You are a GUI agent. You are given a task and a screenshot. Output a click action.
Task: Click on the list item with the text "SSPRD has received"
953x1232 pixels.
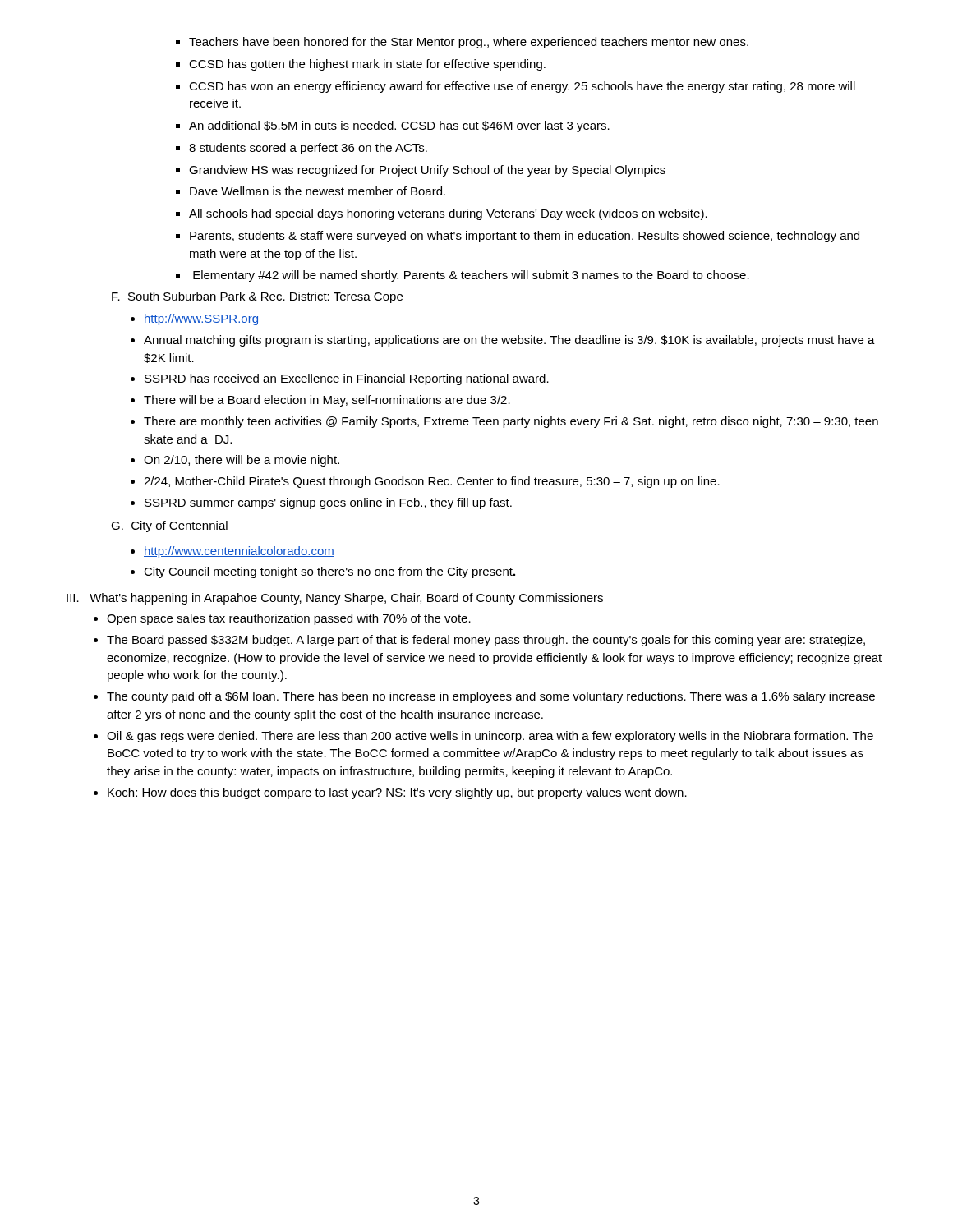click(516, 379)
